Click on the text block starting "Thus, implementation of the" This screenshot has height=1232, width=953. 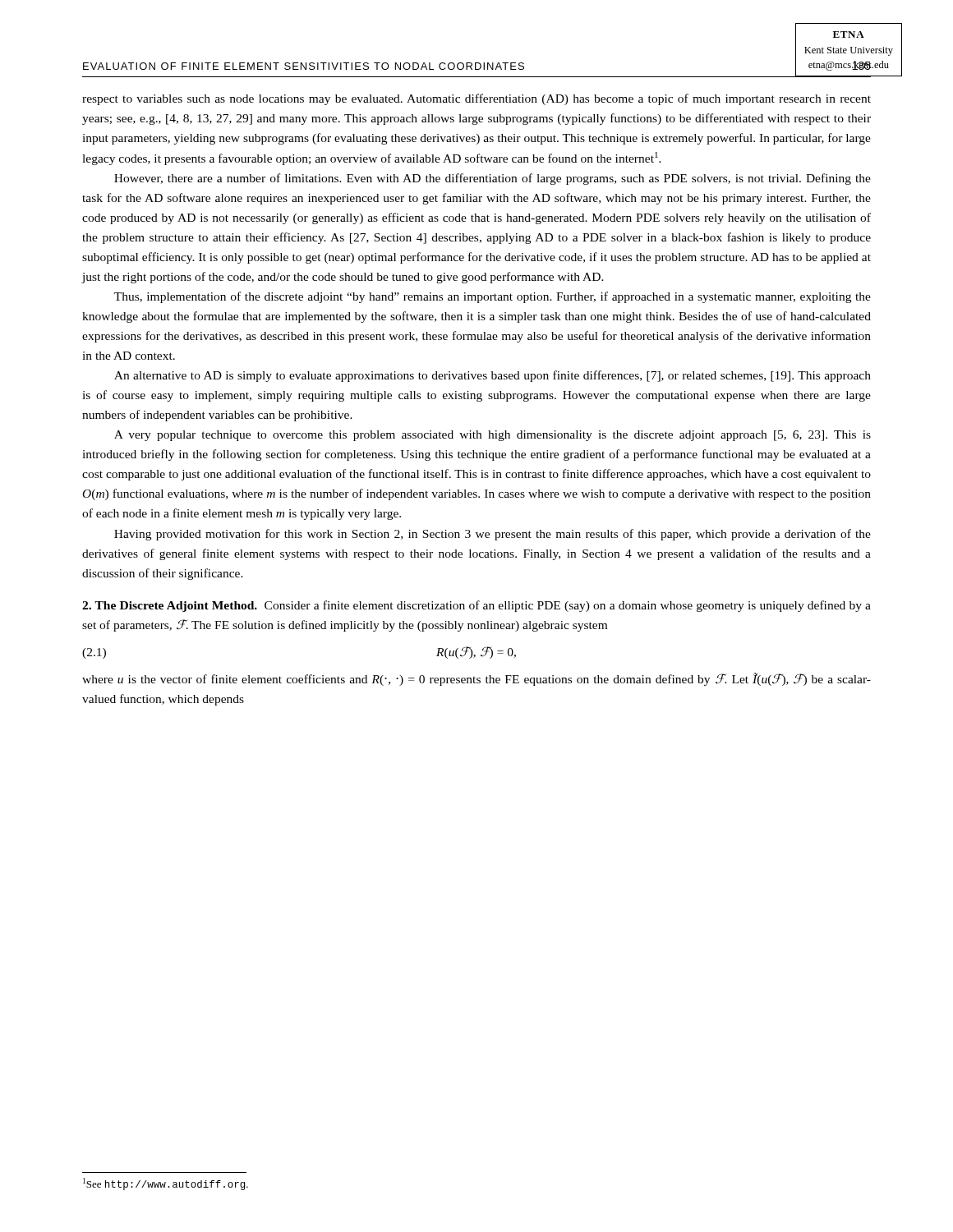pos(476,326)
